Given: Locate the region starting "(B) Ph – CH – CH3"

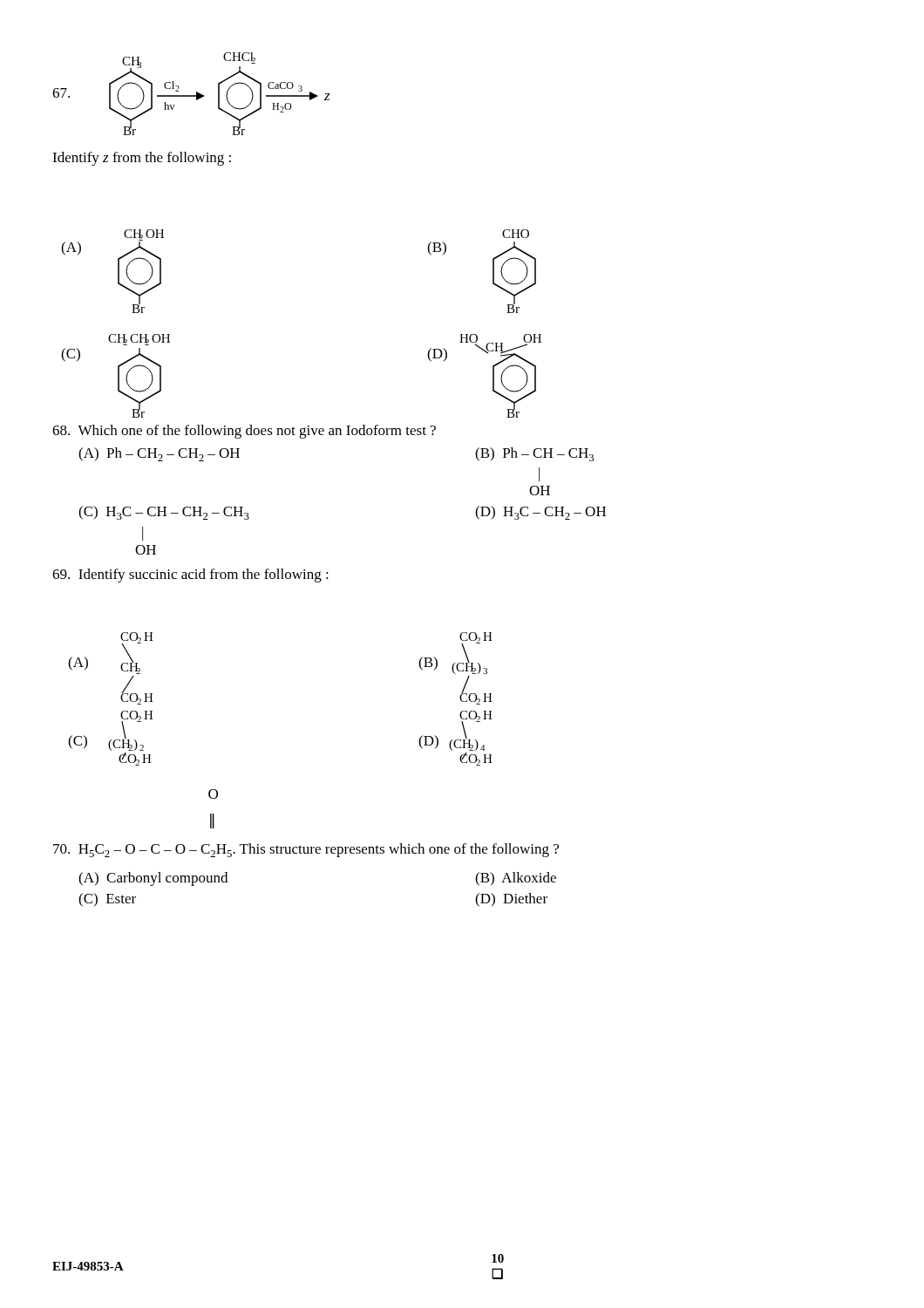Looking at the screenshot, I should pos(535,472).
